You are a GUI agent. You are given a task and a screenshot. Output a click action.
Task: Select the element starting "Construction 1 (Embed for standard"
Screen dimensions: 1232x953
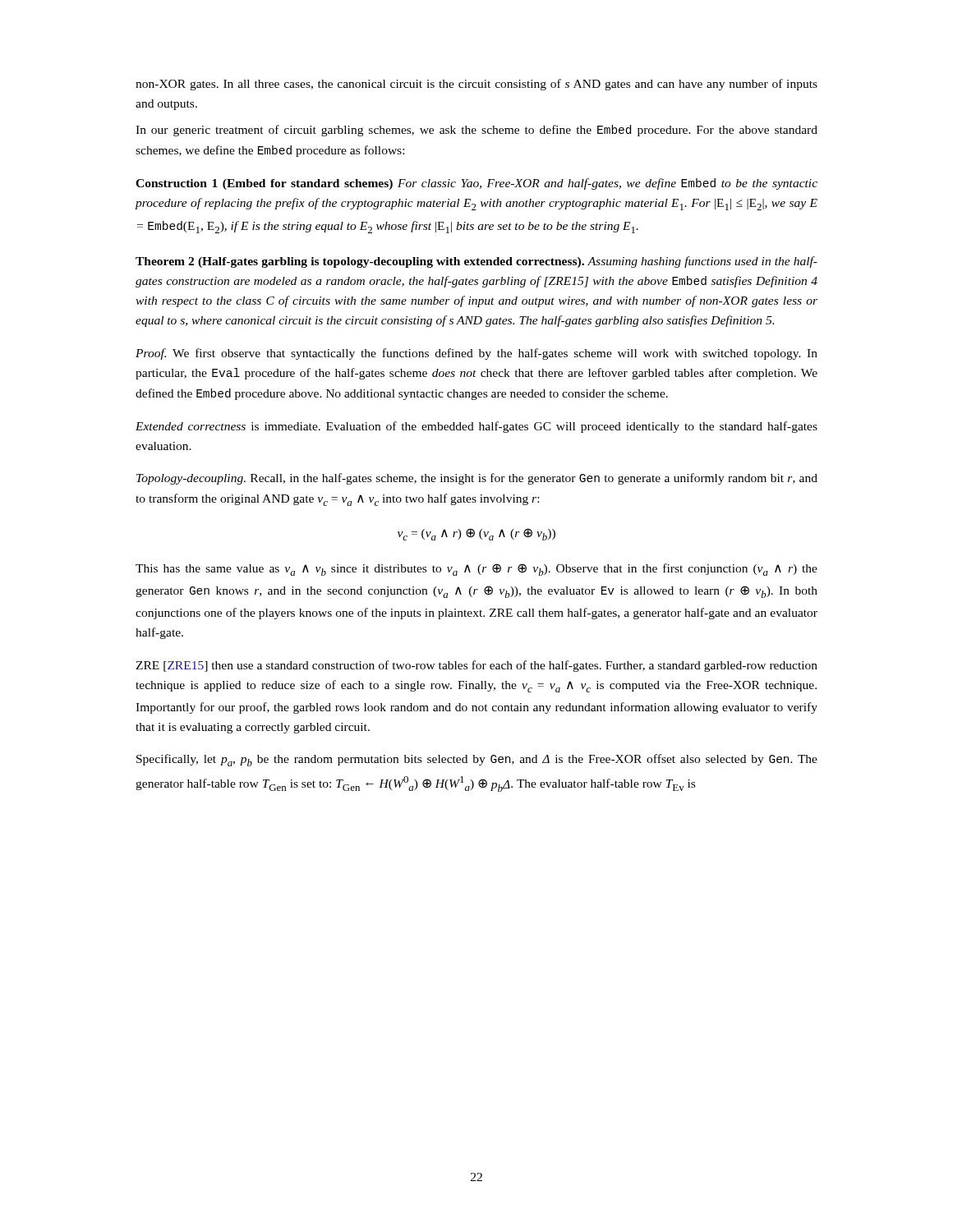pyautogui.click(x=476, y=206)
